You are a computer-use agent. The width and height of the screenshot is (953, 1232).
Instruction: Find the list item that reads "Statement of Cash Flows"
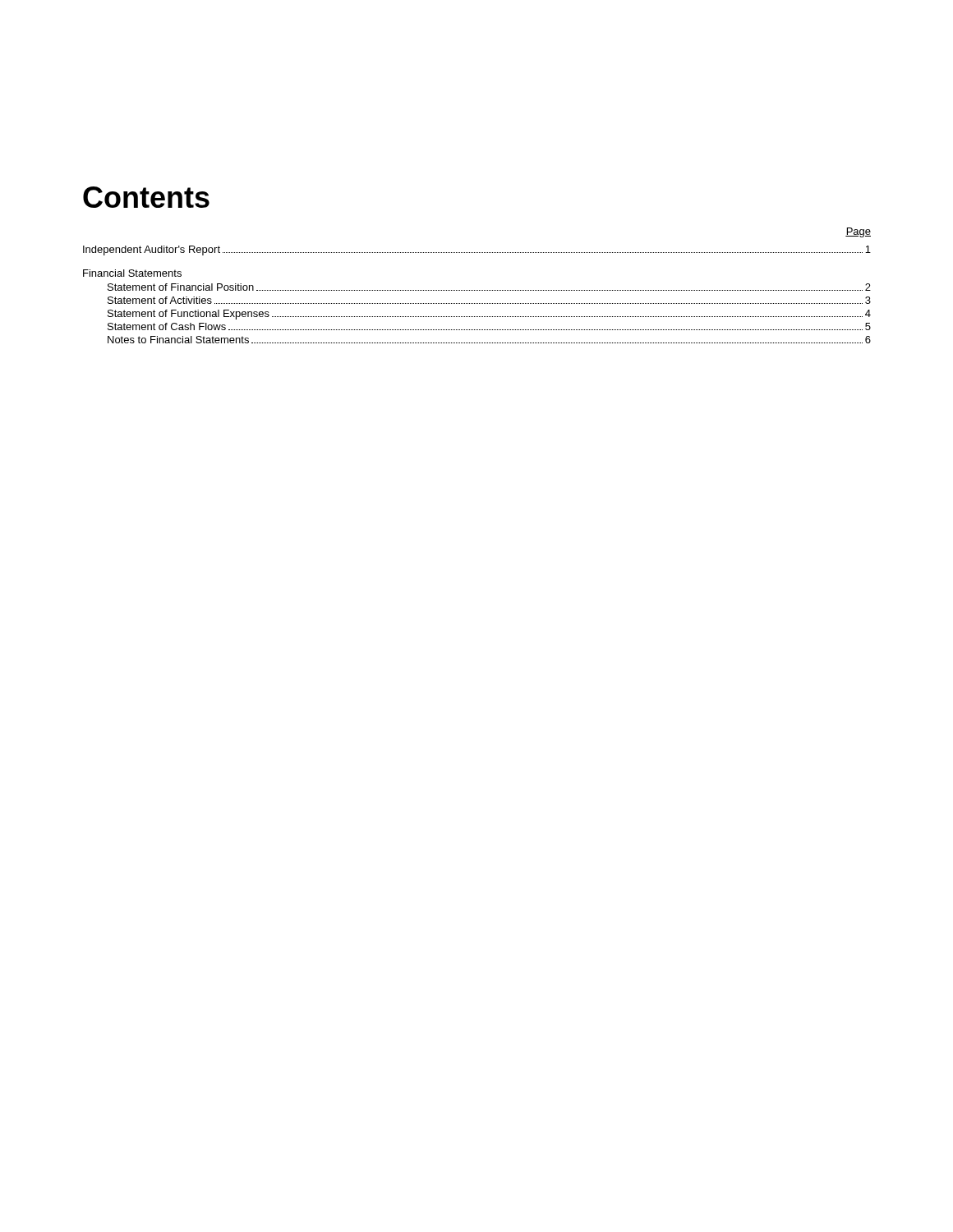489,326
